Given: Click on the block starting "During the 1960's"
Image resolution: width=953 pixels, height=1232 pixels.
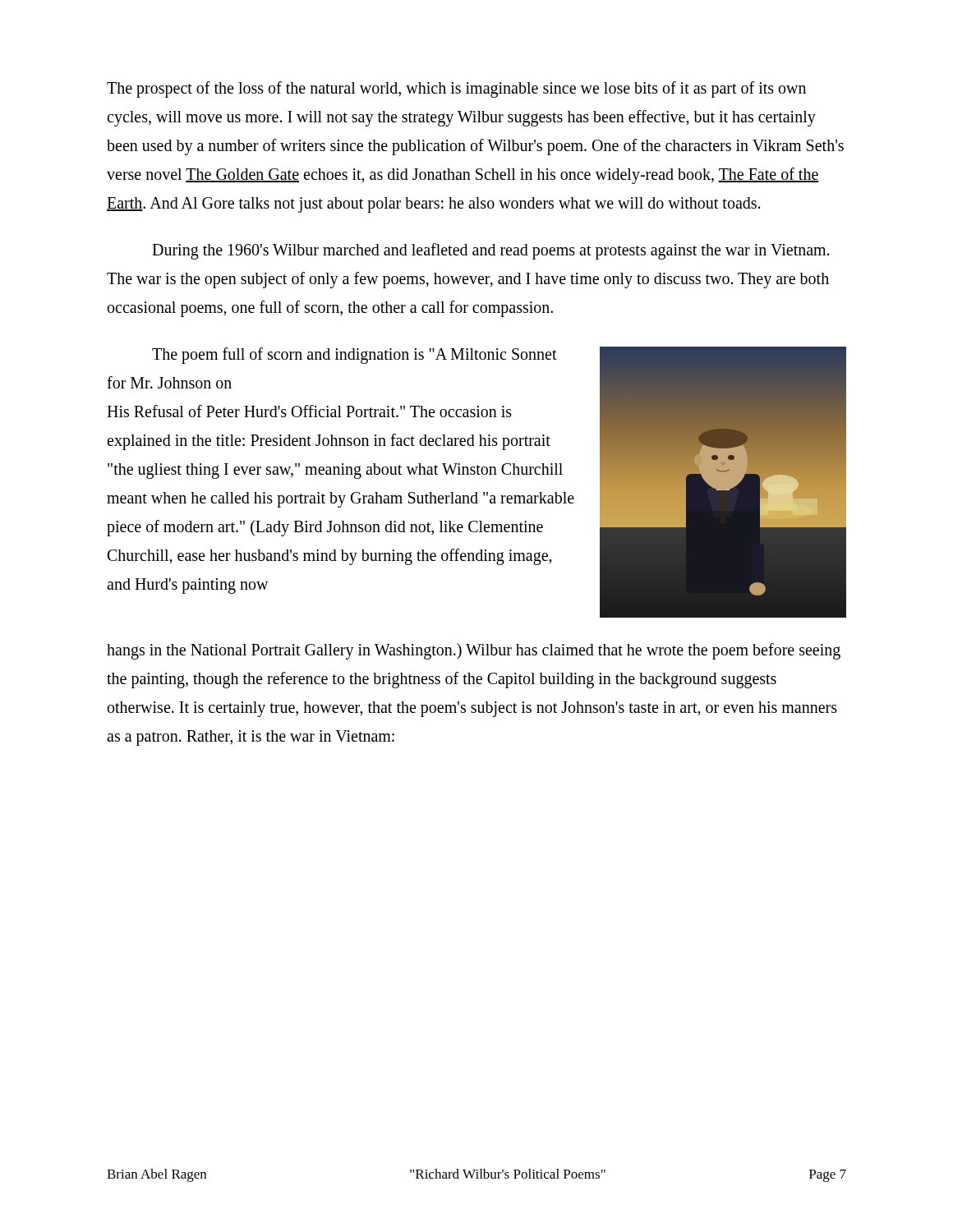Looking at the screenshot, I should (x=469, y=278).
